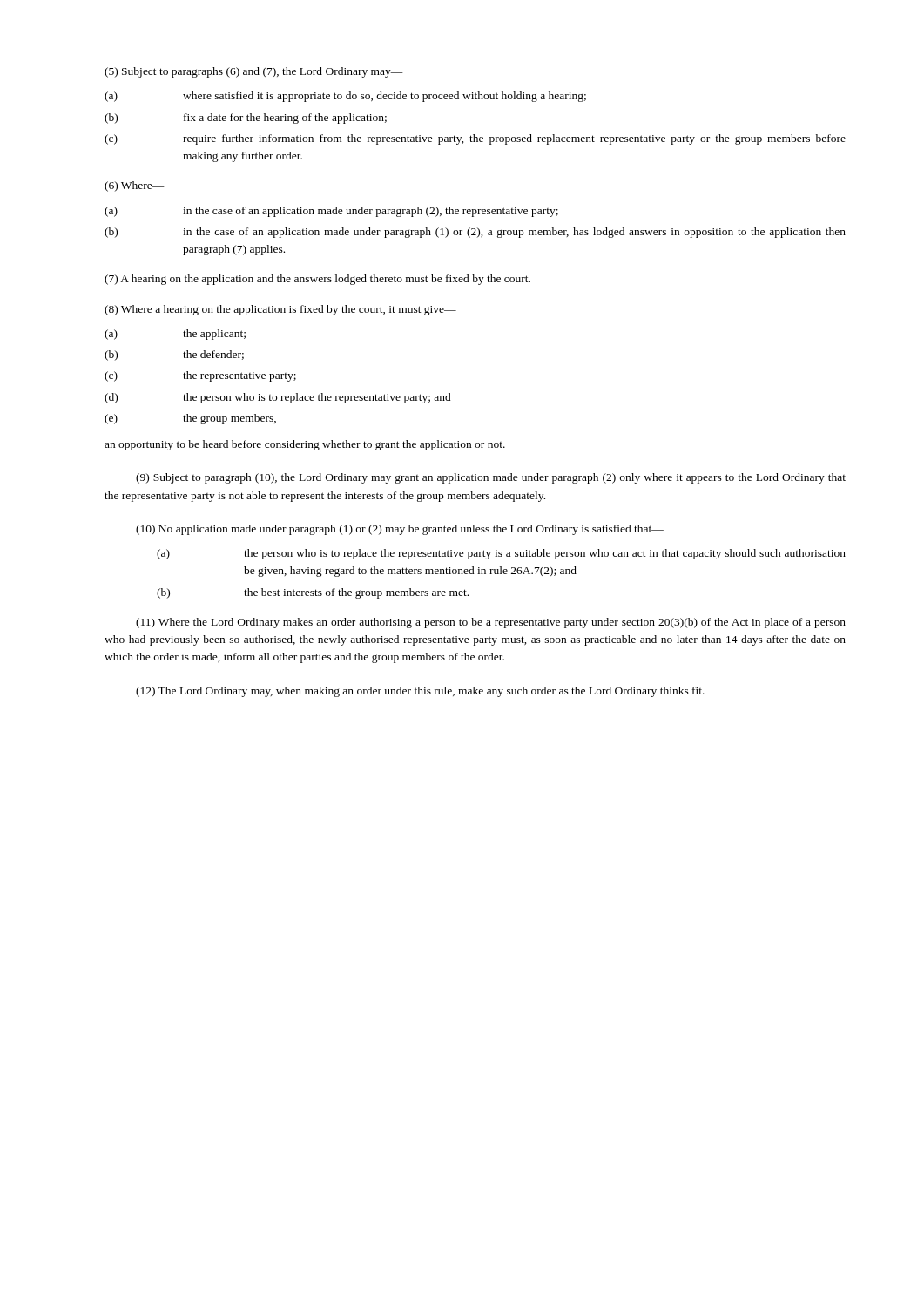Point to the block beginning "(9) Subject to paragraph (10), the Lord"
This screenshot has width=924, height=1307.
pyautogui.click(x=475, y=486)
